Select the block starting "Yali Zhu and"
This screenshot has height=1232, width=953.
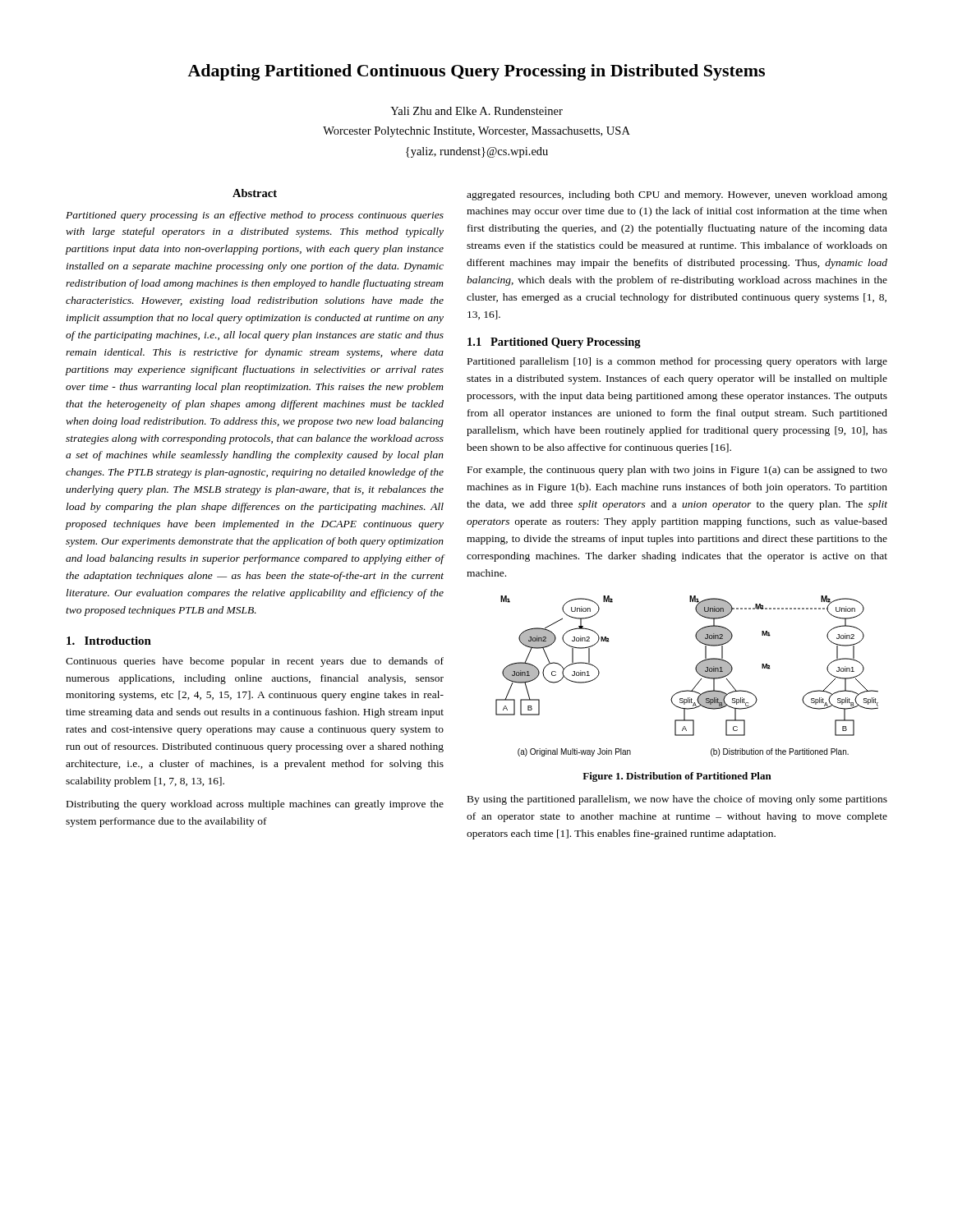(x=476, y=131)
